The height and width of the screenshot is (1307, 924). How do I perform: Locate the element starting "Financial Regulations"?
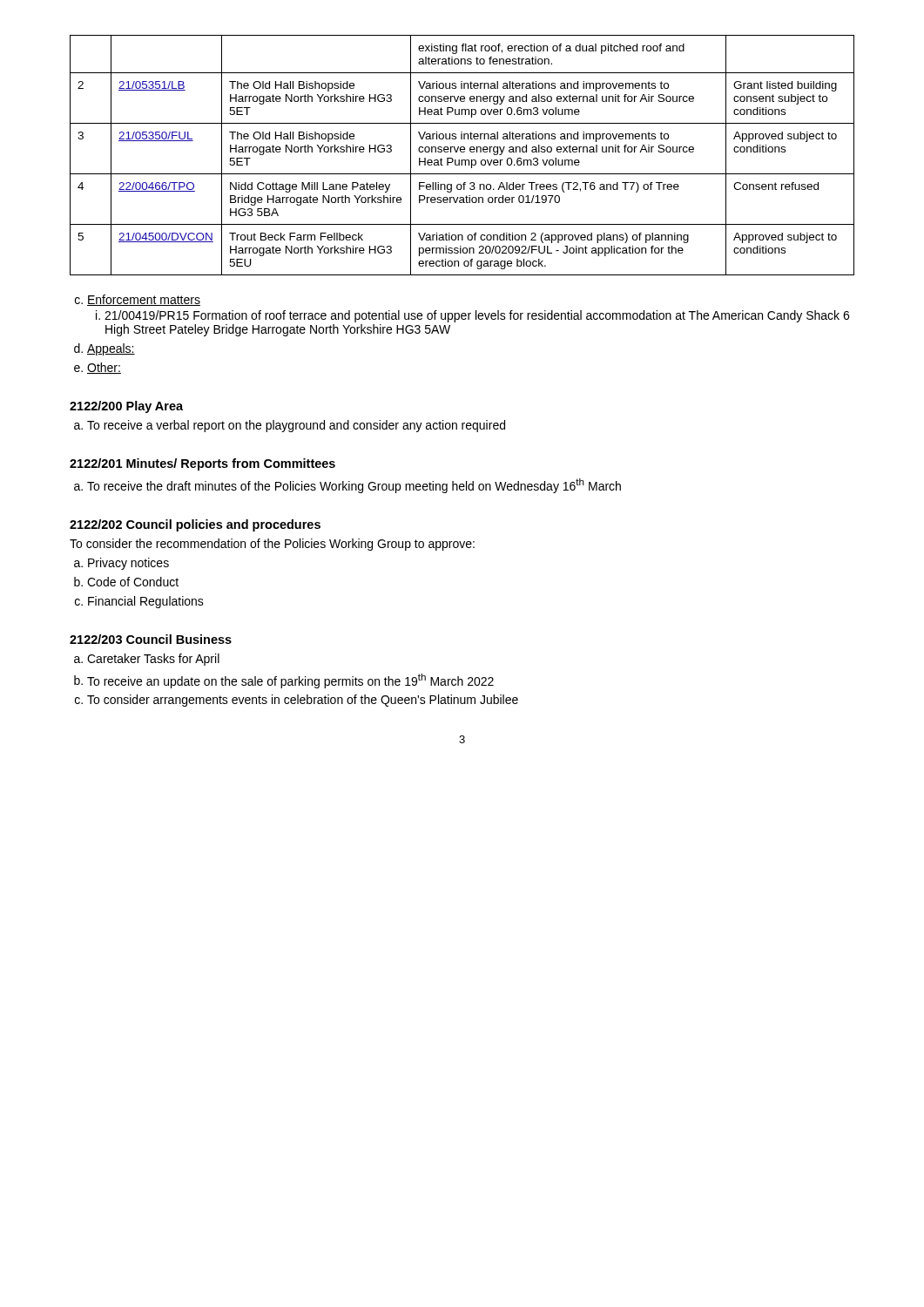pos(139,602)
